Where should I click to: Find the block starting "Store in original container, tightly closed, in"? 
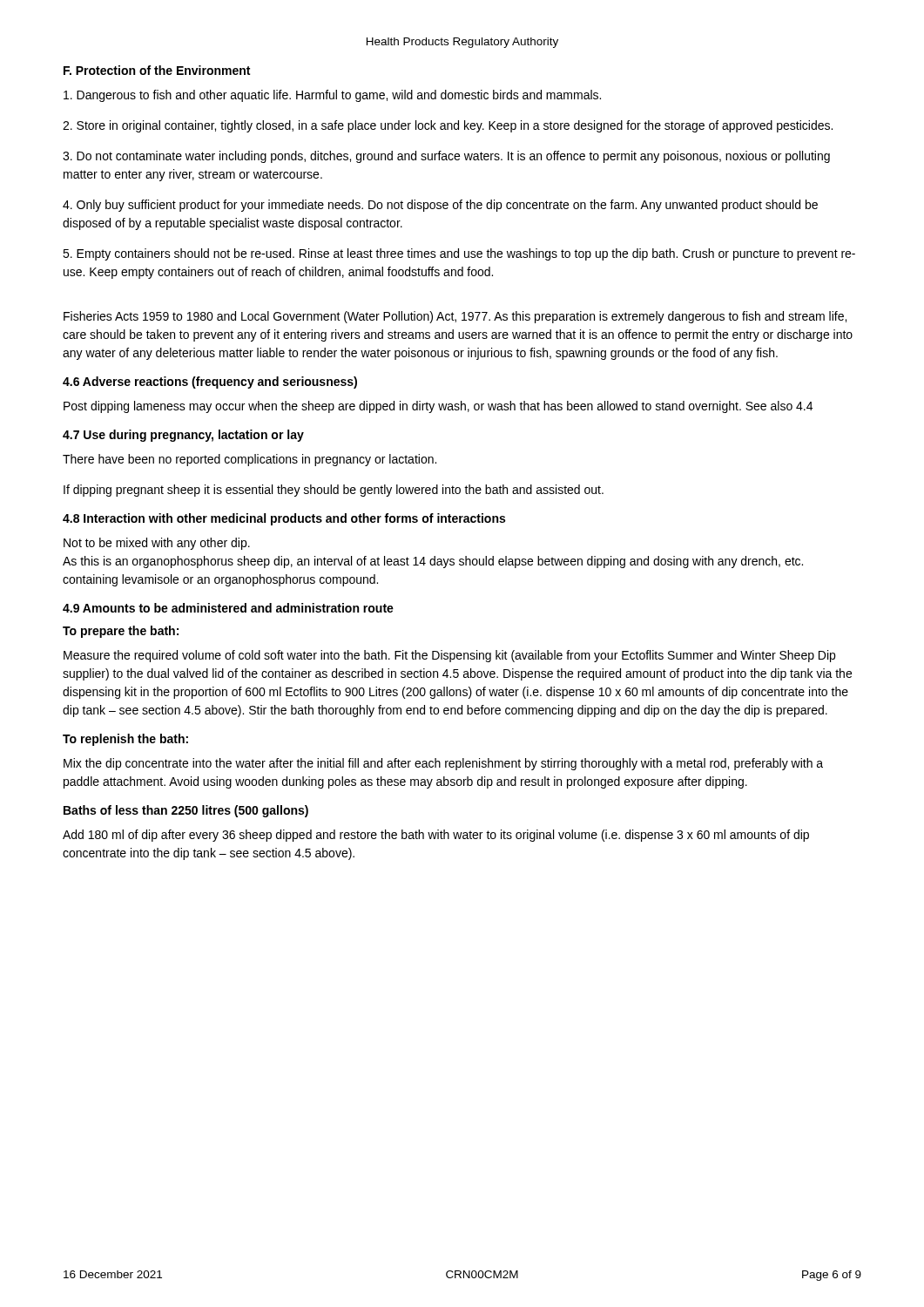pyautogui.click(x=448, y=125)
